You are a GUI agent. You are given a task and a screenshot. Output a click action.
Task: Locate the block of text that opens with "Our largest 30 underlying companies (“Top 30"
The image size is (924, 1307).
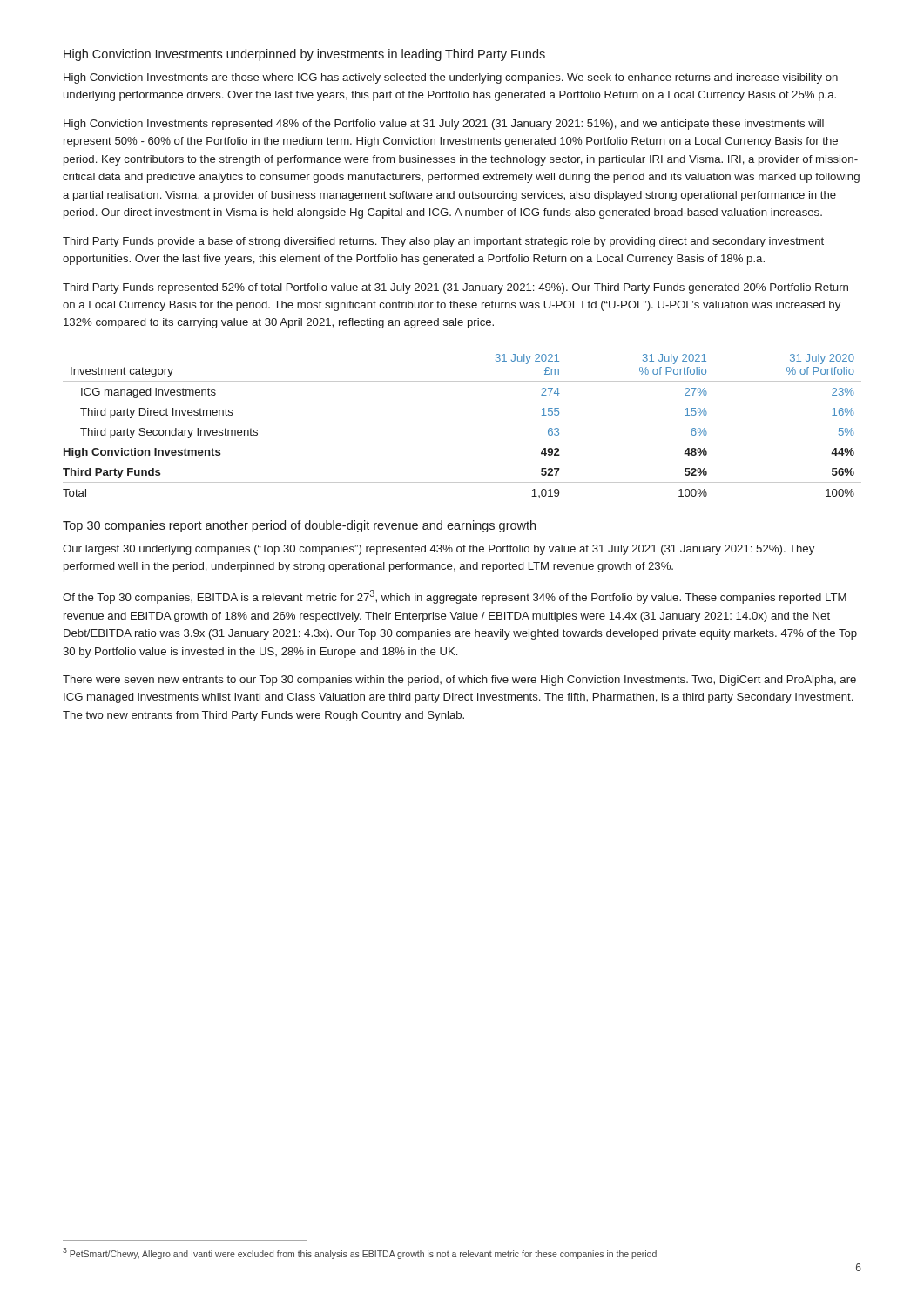click(x=439, y=557)
